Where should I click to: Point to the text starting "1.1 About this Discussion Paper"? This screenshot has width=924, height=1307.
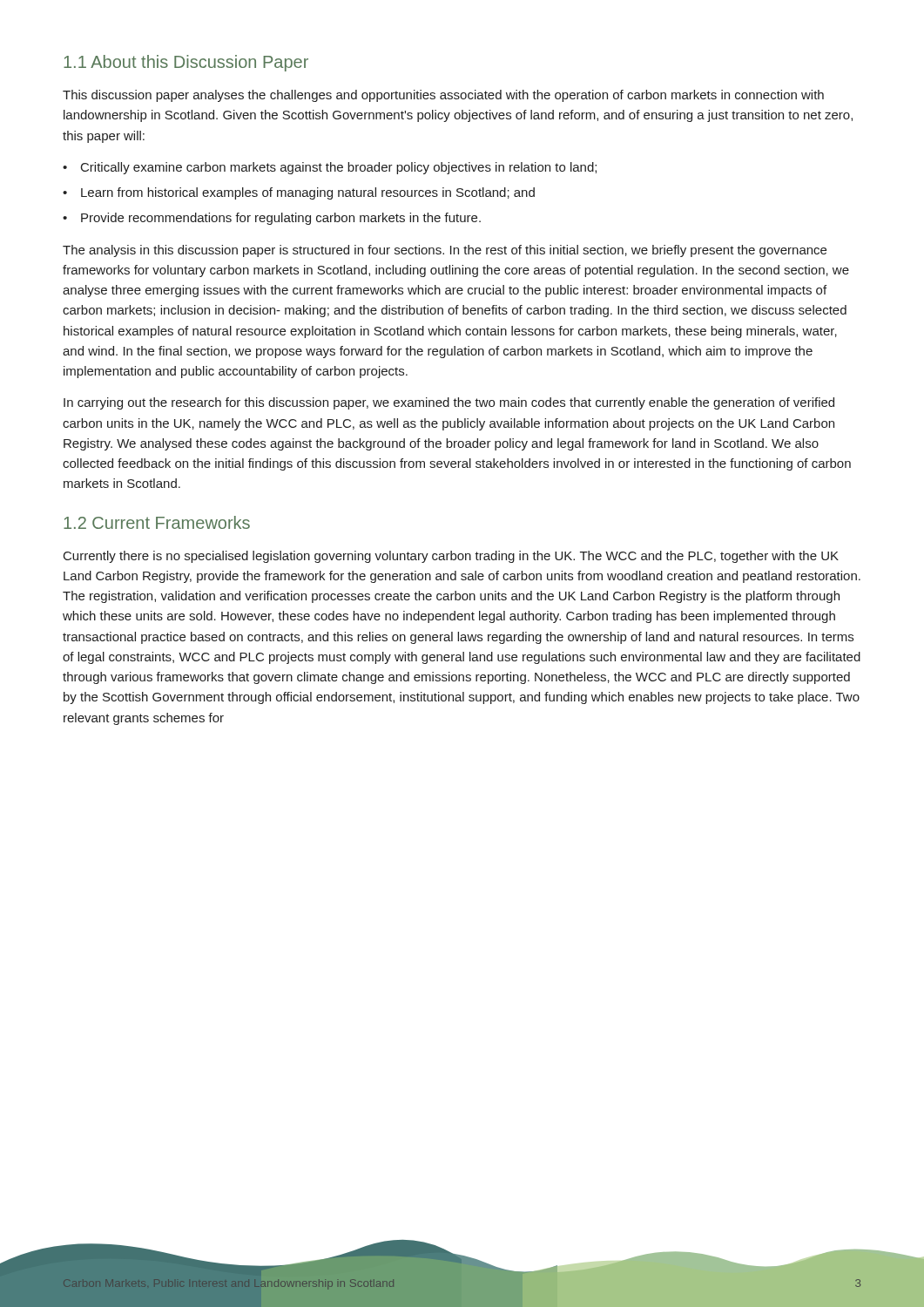tap(186, 62)
